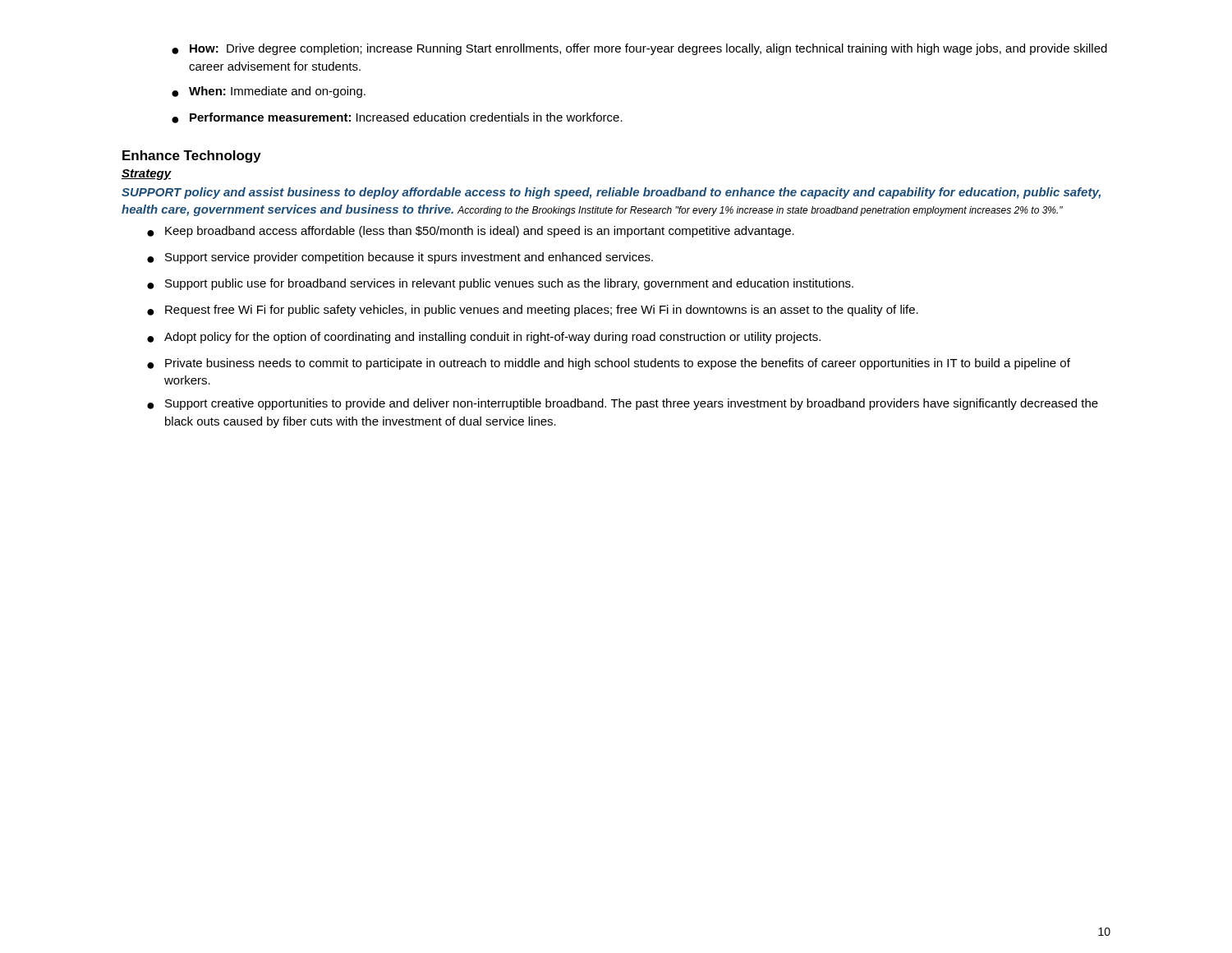This screenshot has width=1232, height=953.
Task: Locate the element starting "● How: Drive degree completion; increase Running Start"
Action: (641, 57)
